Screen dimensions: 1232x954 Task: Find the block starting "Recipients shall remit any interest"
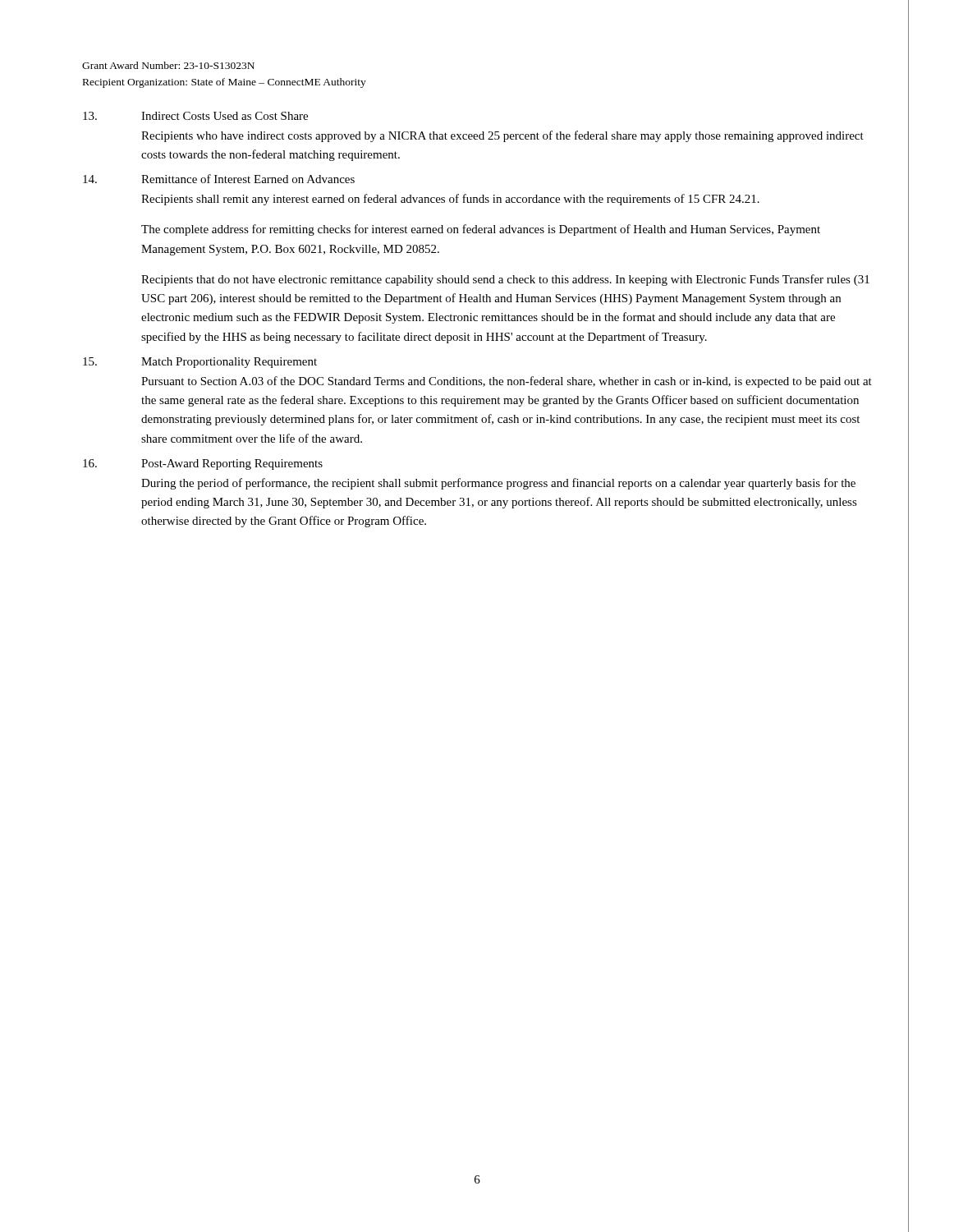coord(451,199)
